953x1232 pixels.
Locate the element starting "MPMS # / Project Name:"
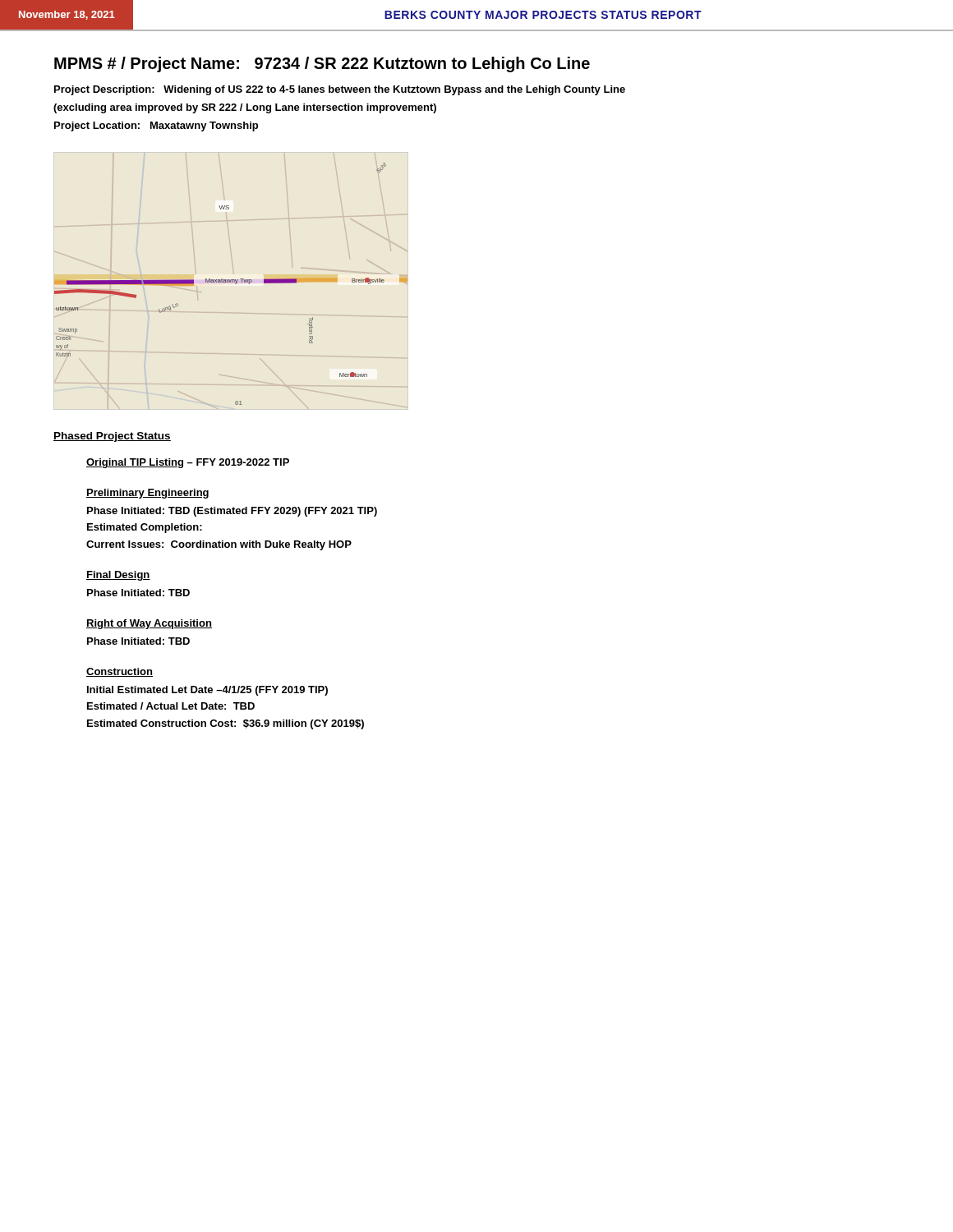point(322,63)
